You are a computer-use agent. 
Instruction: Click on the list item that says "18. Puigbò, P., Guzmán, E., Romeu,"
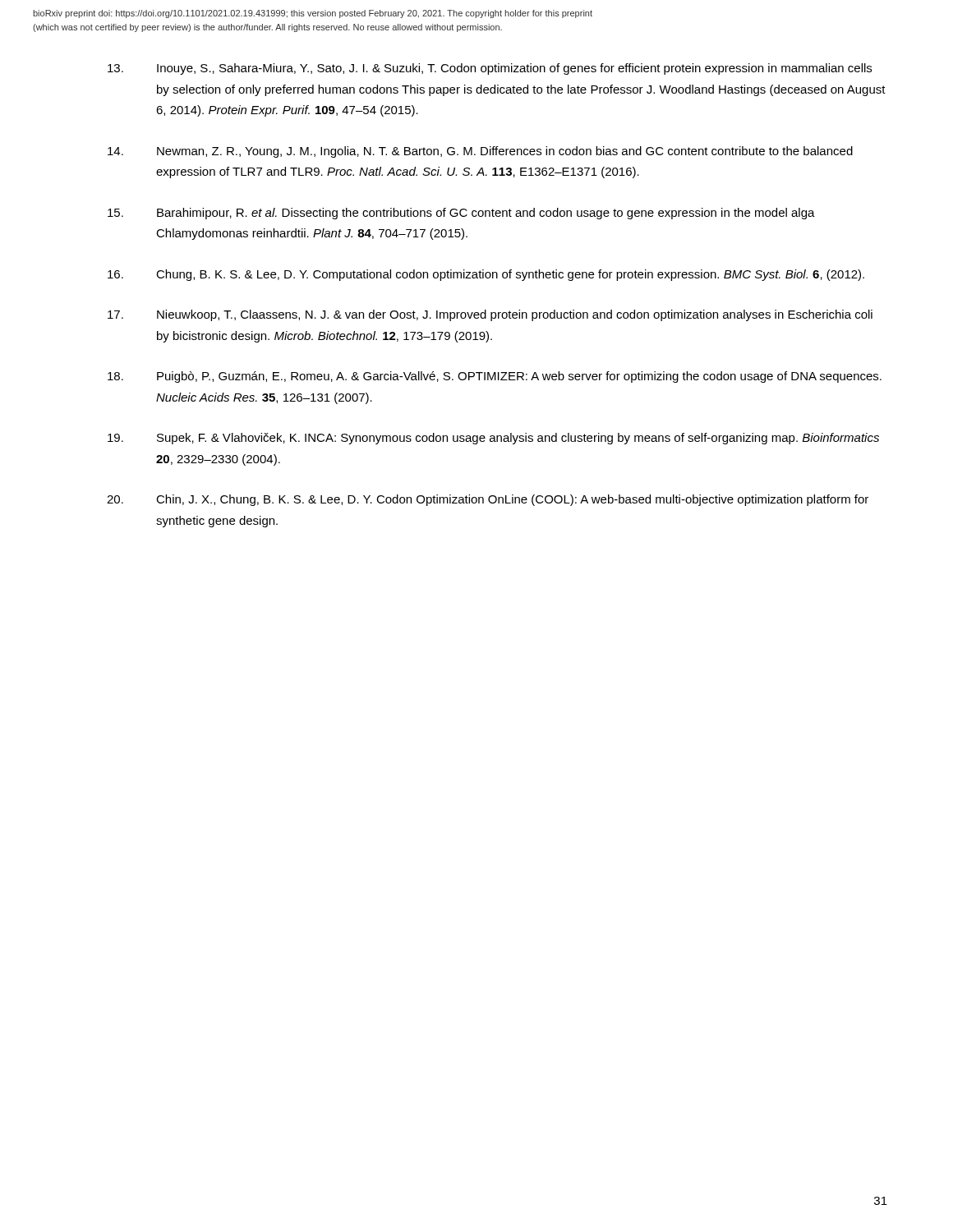[497, 386]
